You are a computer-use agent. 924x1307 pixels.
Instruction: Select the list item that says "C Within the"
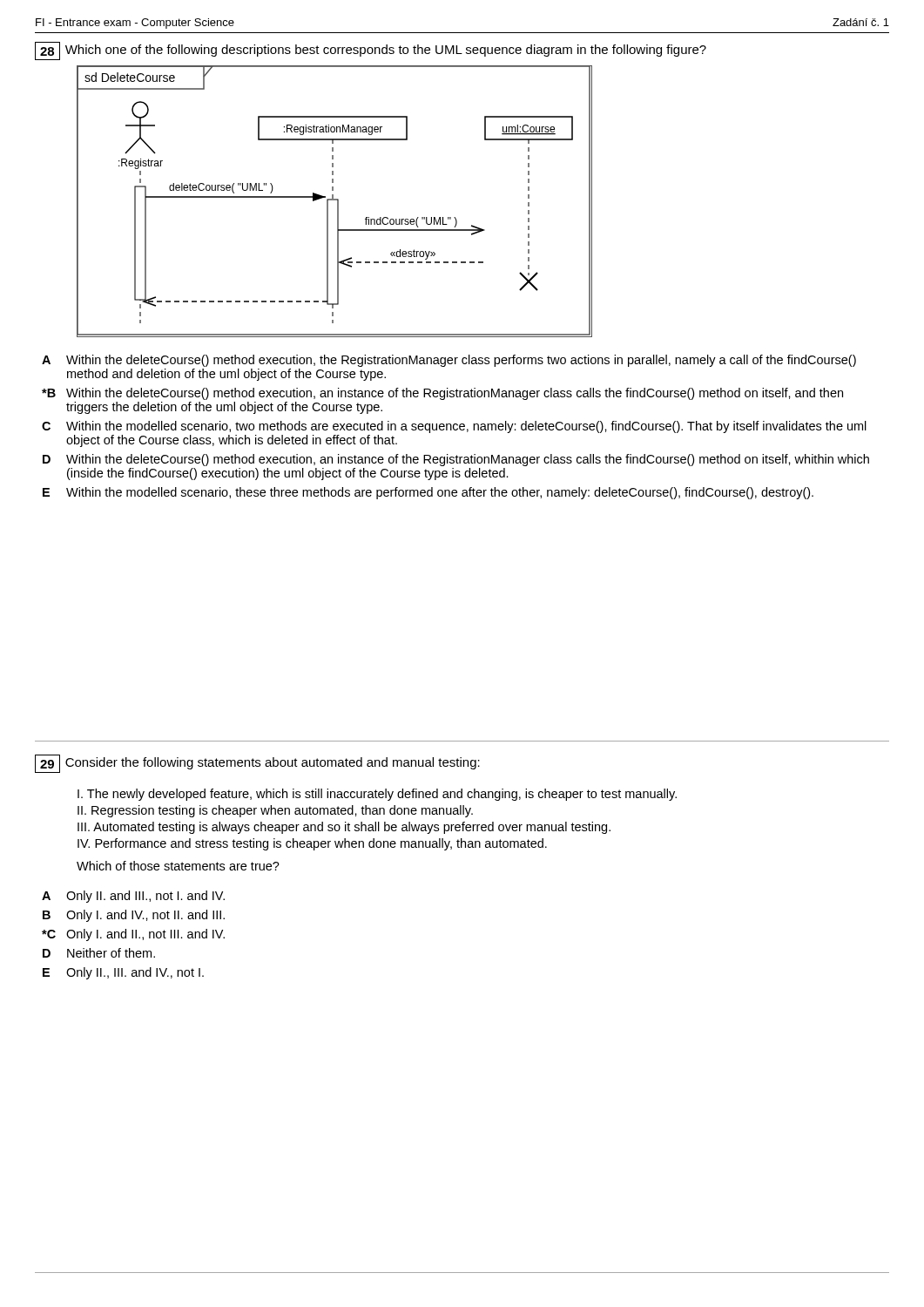click(465, 433)
